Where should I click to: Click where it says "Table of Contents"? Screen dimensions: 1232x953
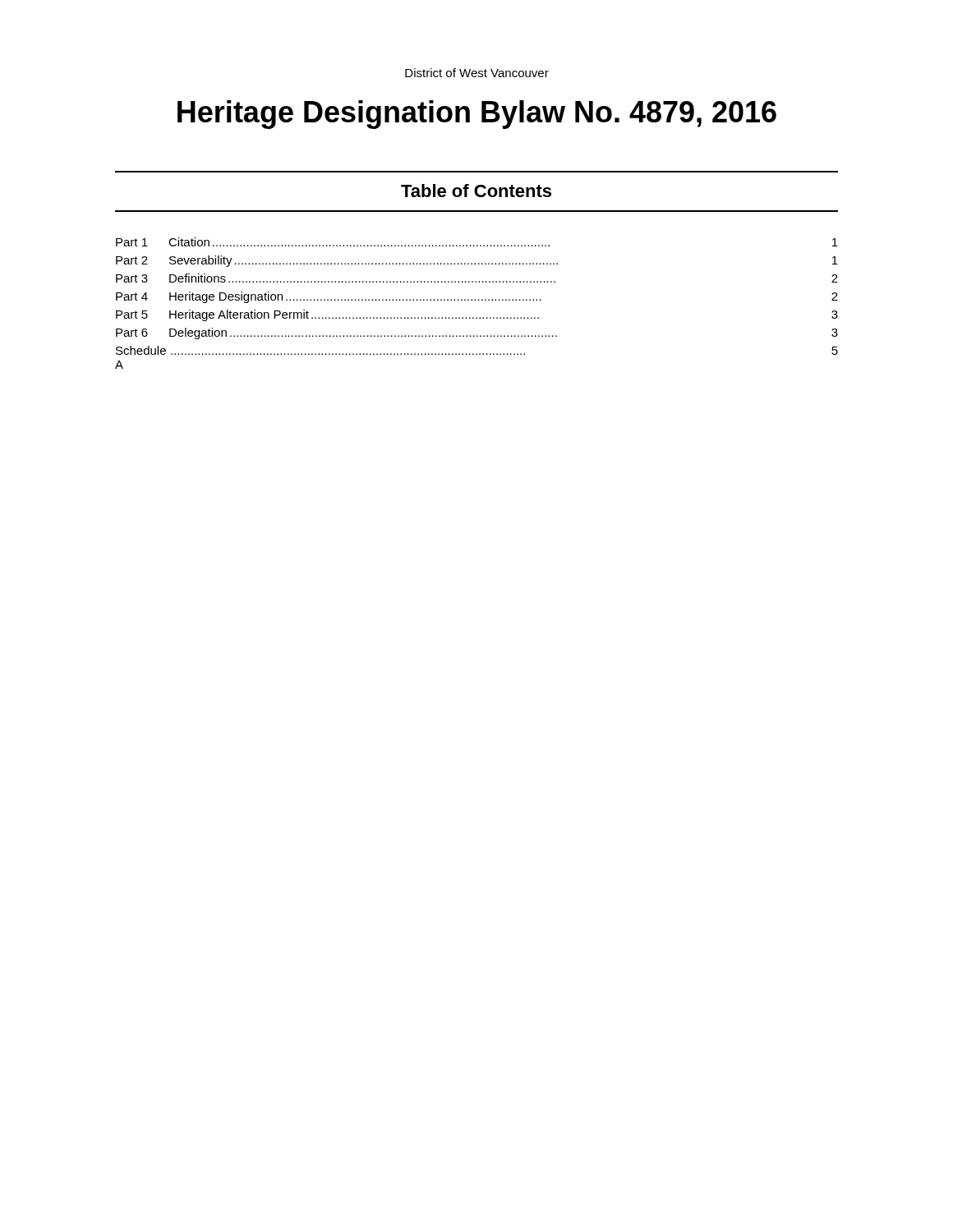coord(476,191)
